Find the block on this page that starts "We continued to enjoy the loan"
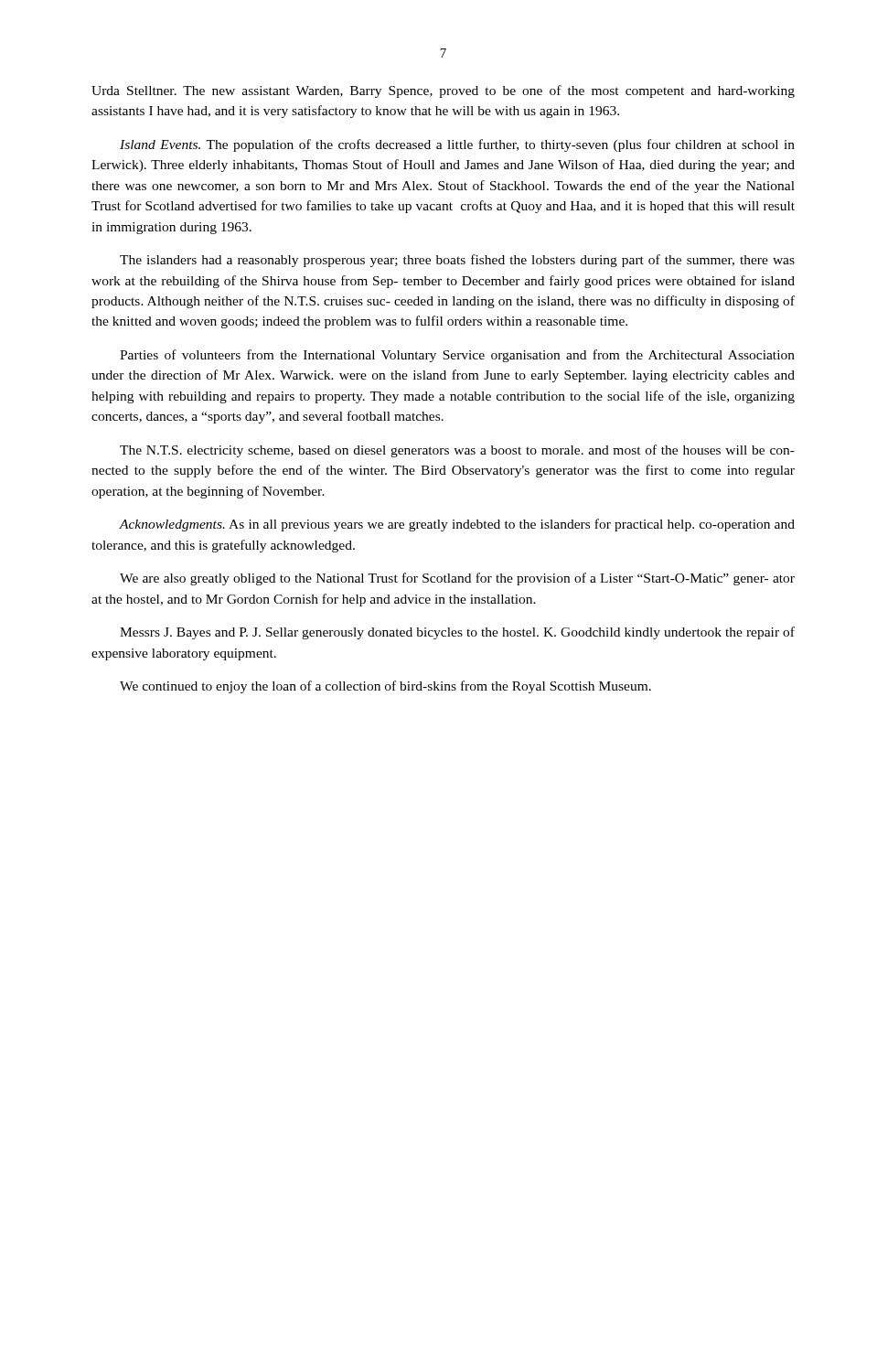Screen dimensions: 1372x877 tap(386, 686)
